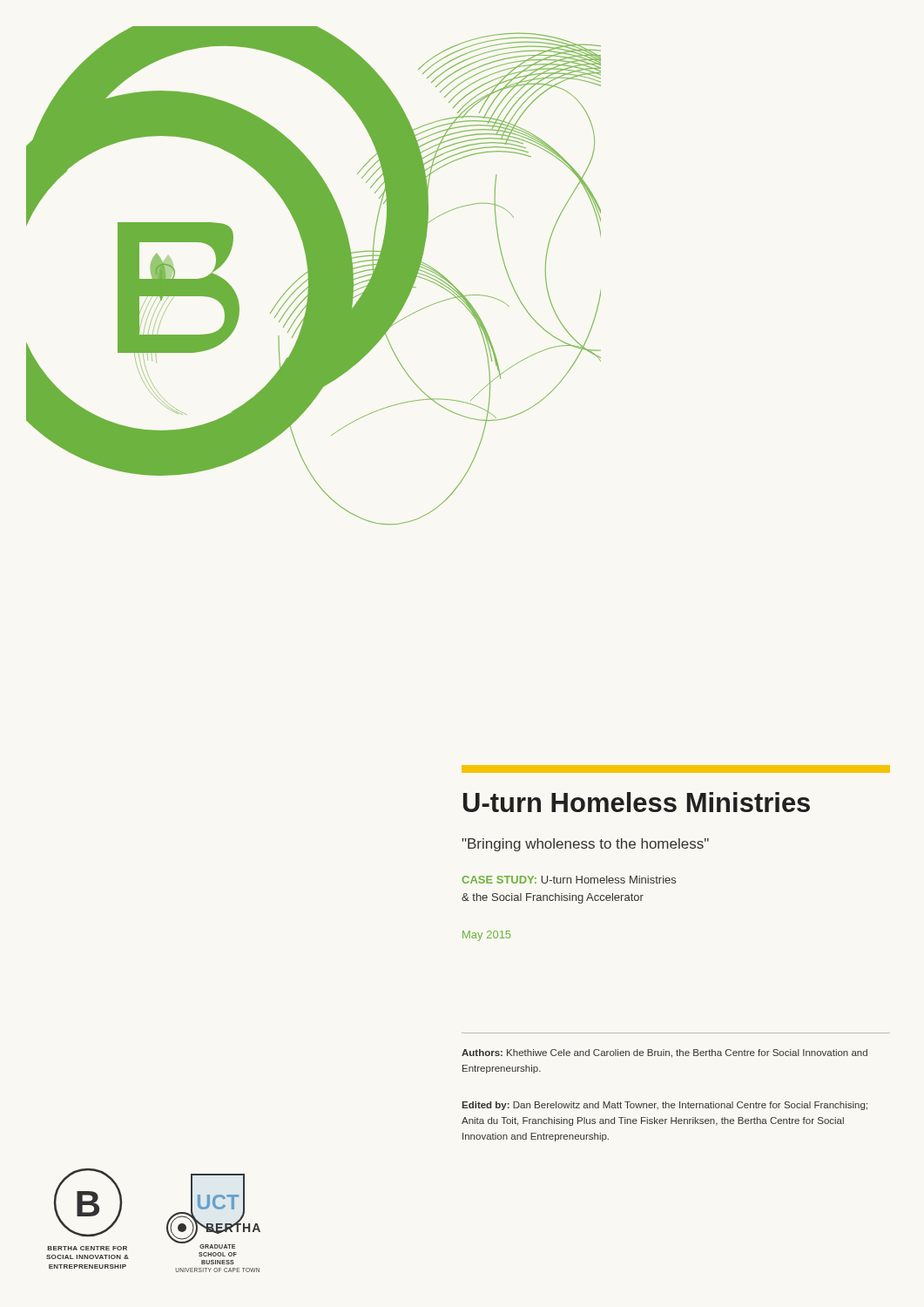924x1307 pixels.
Task: Where is the passage that starts "Authors: Khethiwe Cele"?
Action: pos(665,1060)
